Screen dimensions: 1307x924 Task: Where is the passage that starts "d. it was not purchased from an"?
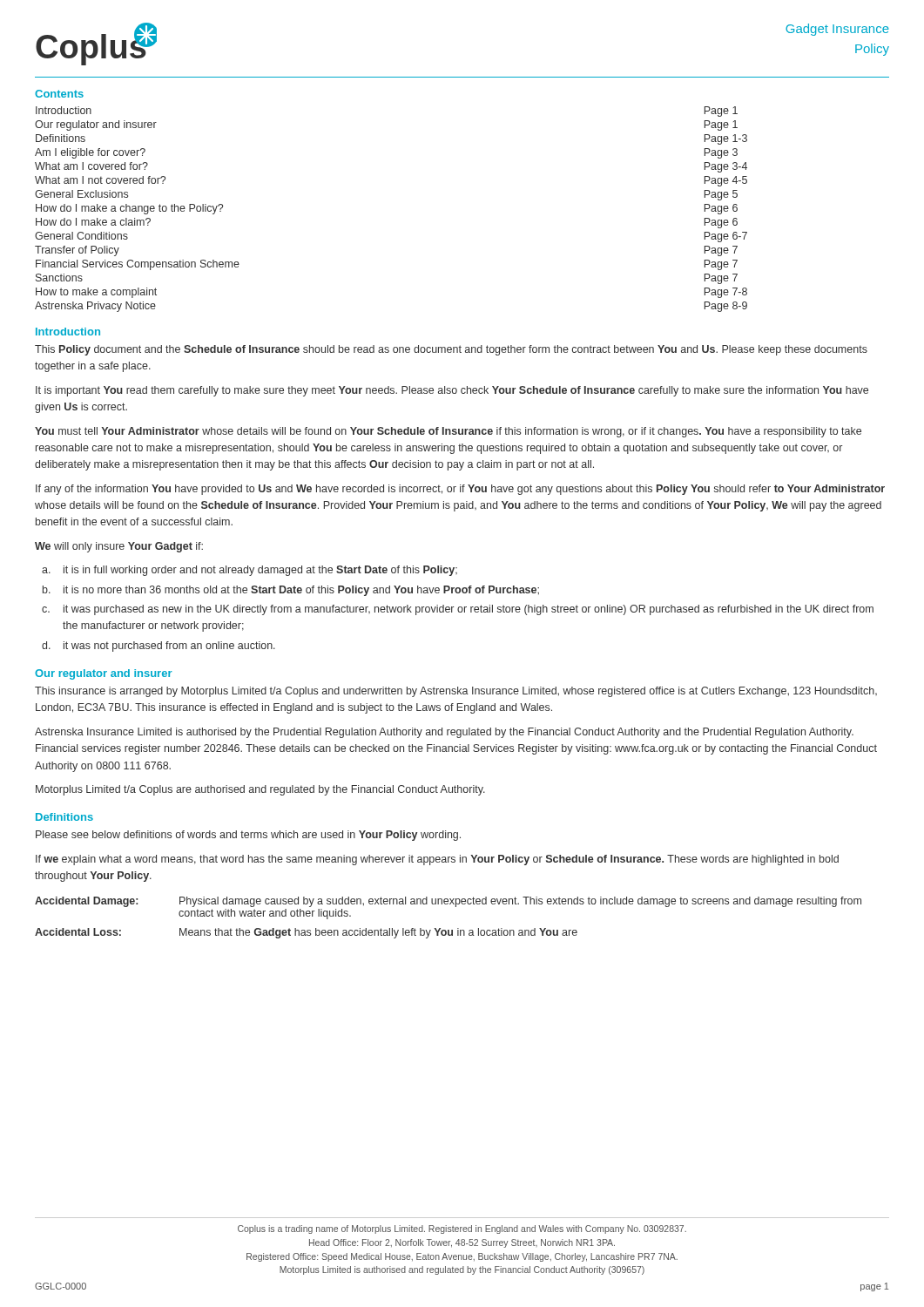[158, 647]
